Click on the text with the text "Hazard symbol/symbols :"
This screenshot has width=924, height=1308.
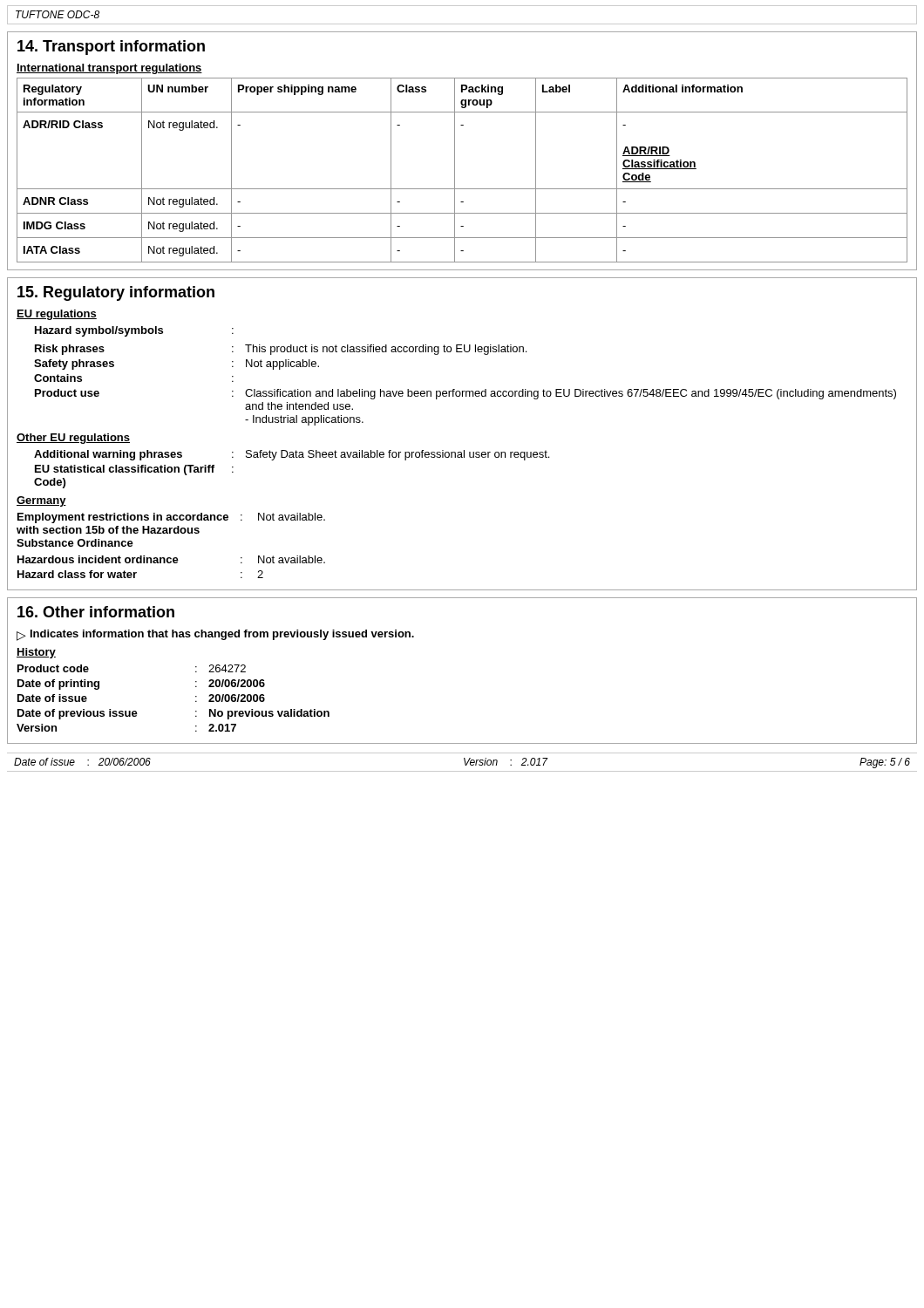pyautogui.click(x=134, y=331)
